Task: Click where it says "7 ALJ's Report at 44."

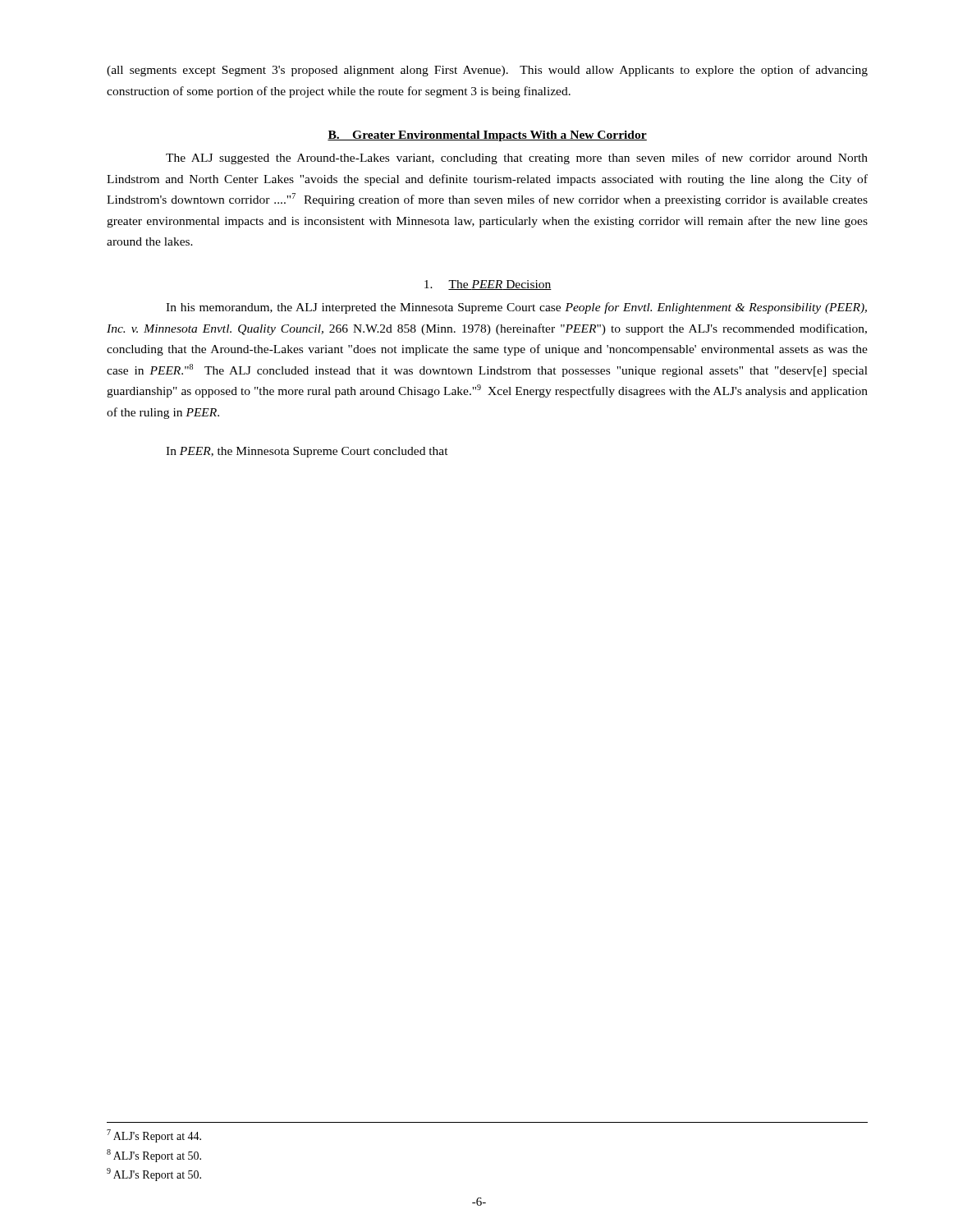Action: [x=154, y=1135]
